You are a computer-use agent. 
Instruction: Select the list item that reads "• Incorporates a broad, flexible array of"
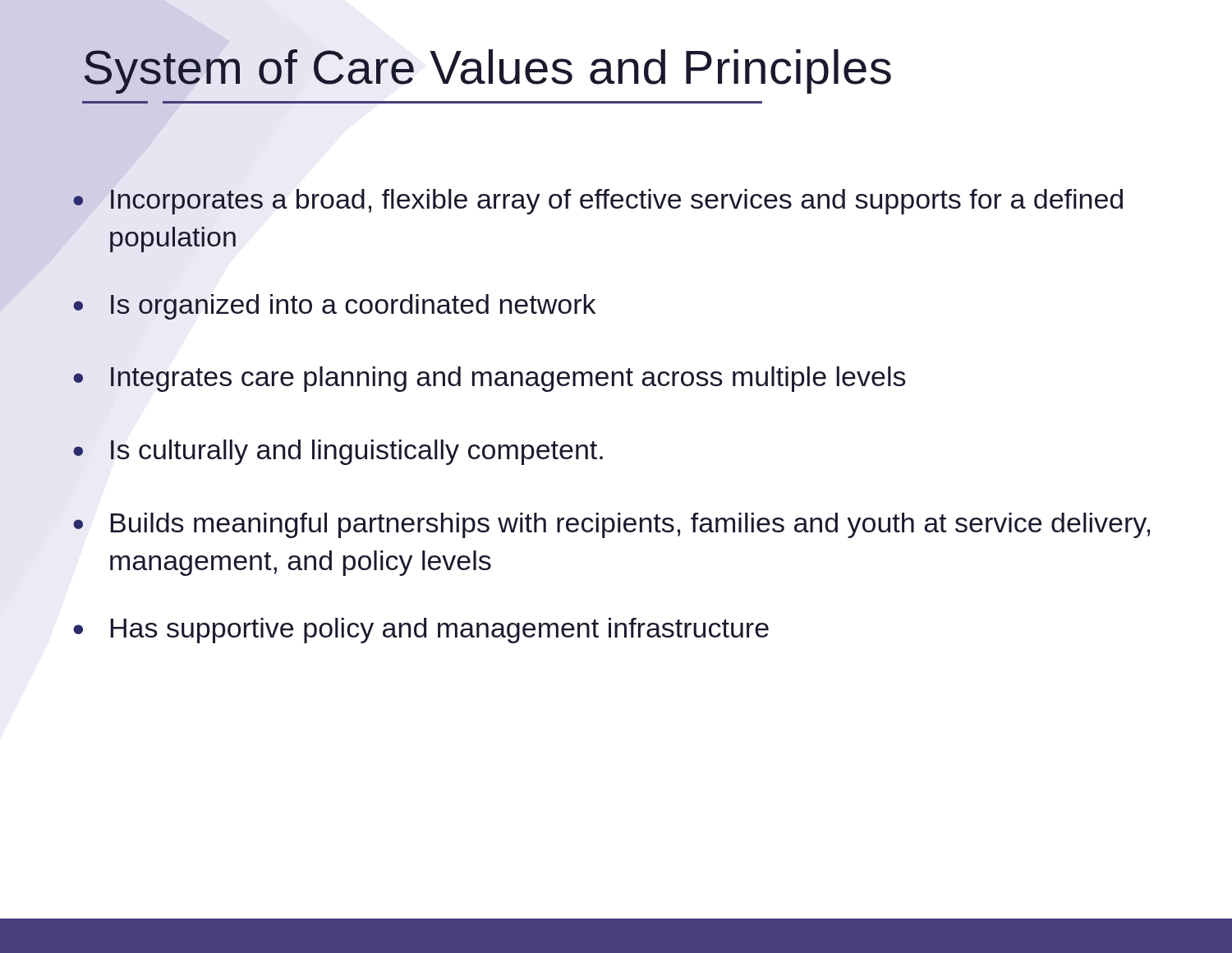[624, 218]
